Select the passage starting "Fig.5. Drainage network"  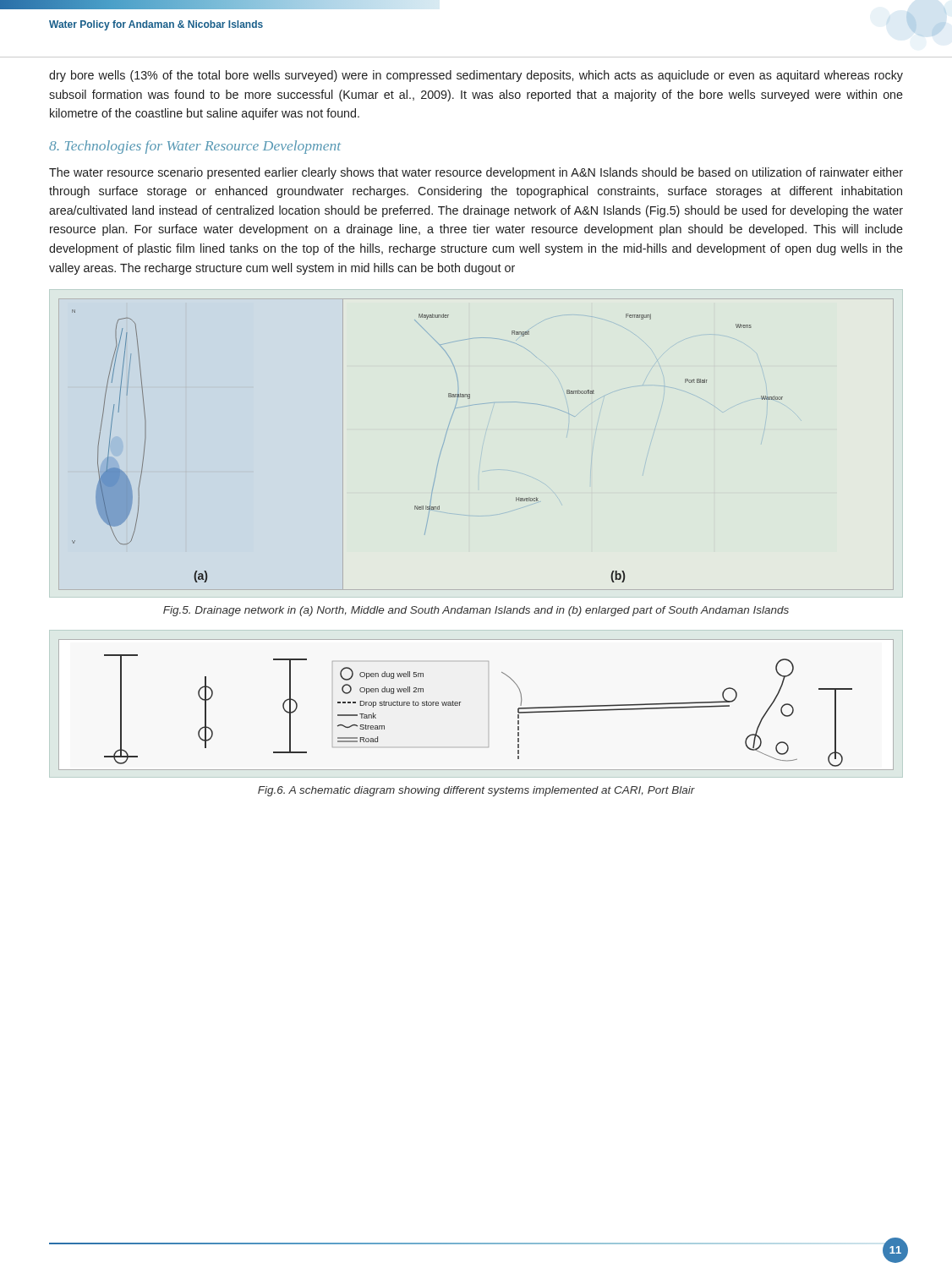[x=476, y=610]
